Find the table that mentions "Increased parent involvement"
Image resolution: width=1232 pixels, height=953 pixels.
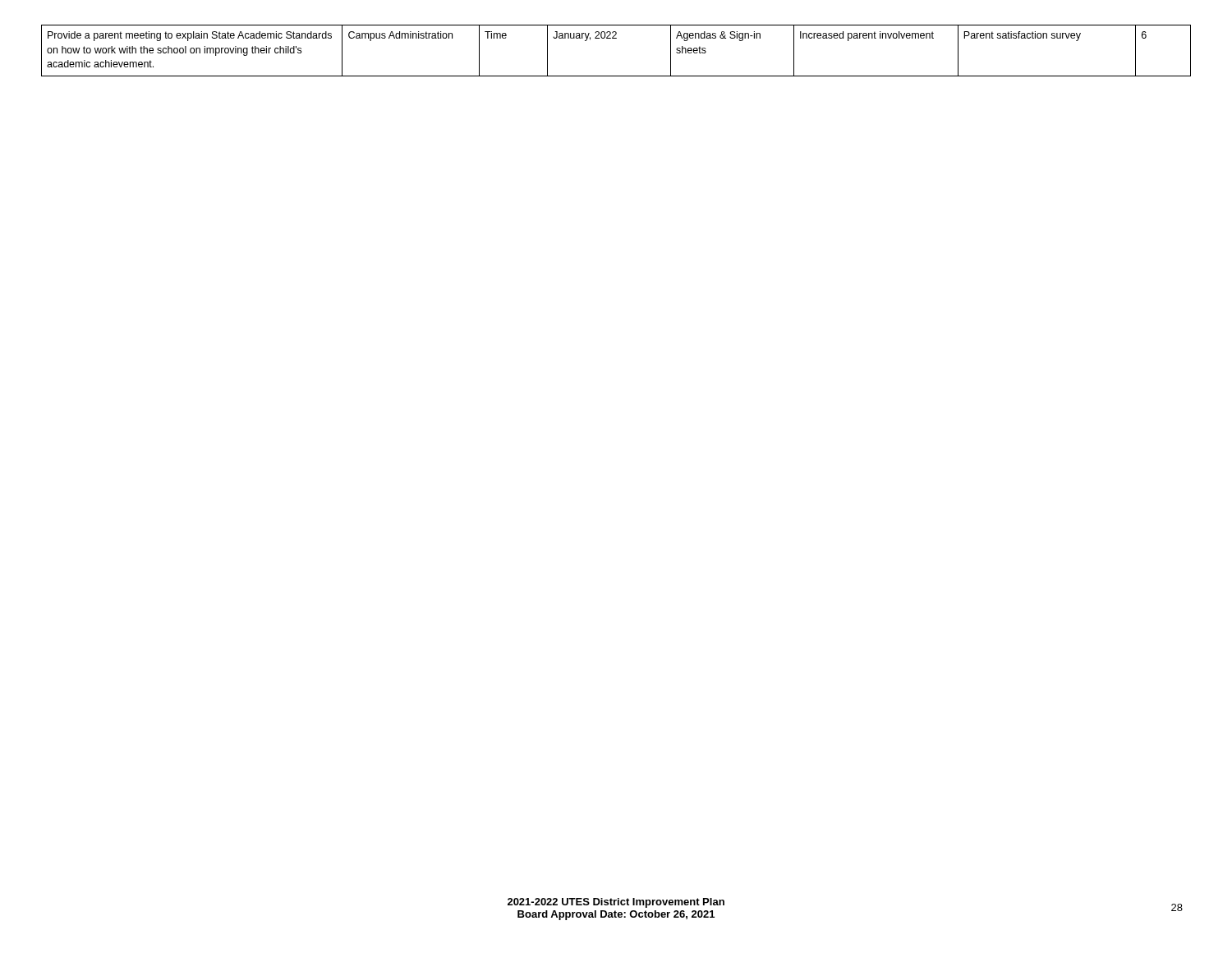(616, 50)
